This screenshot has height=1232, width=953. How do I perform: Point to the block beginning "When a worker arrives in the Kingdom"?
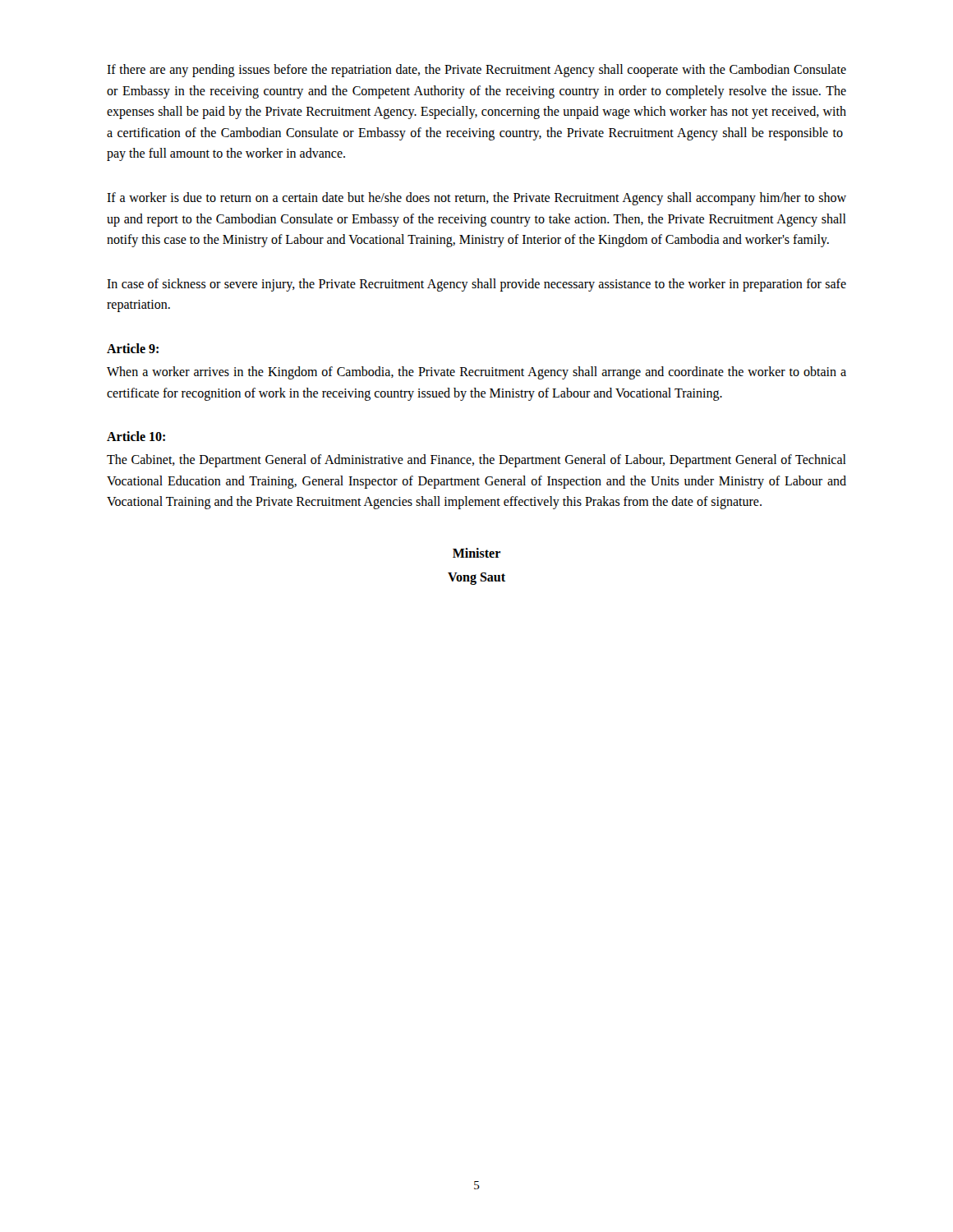(x=476, y=382)
